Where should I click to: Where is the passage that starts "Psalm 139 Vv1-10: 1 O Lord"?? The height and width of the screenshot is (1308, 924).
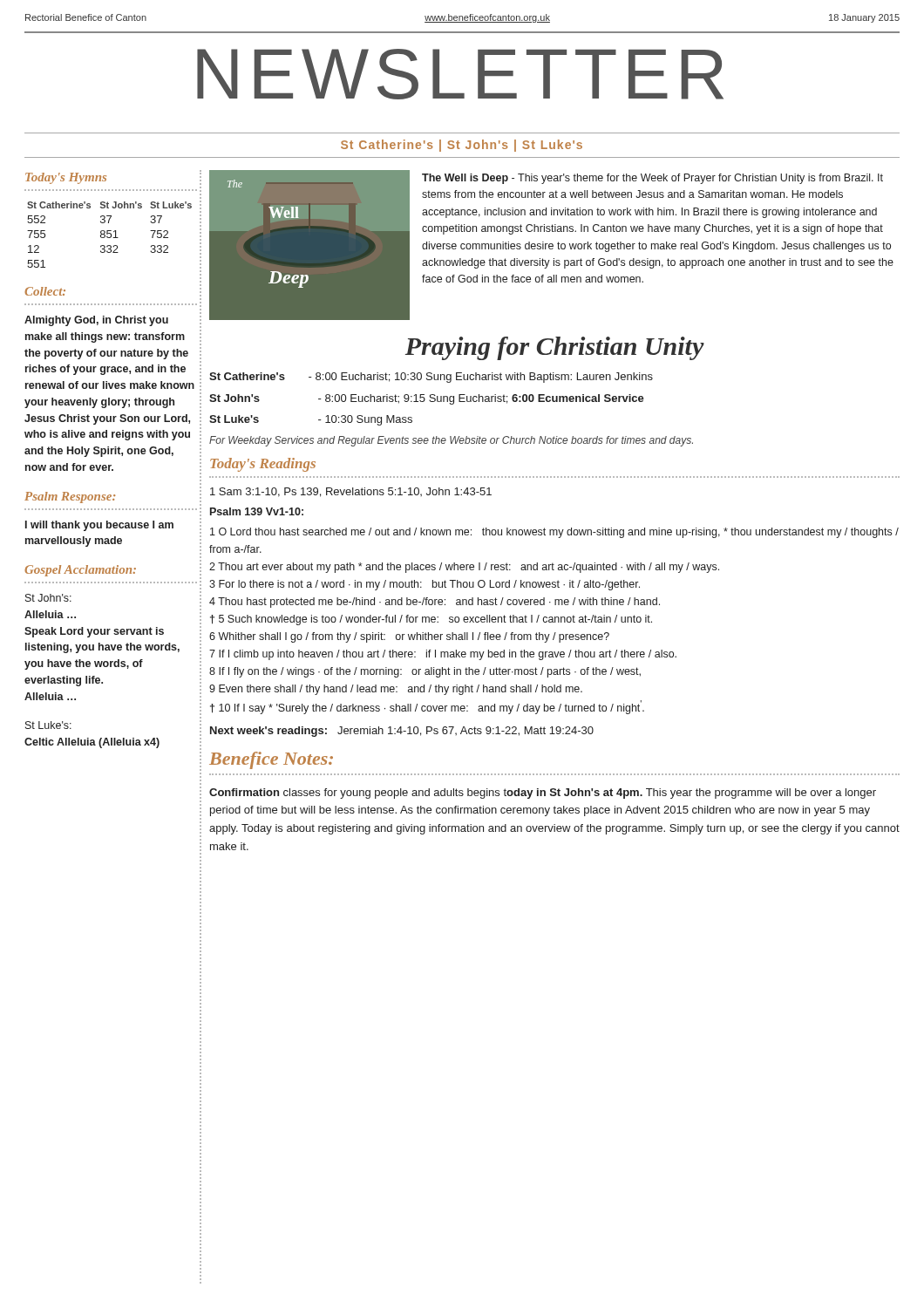[554, 608]
